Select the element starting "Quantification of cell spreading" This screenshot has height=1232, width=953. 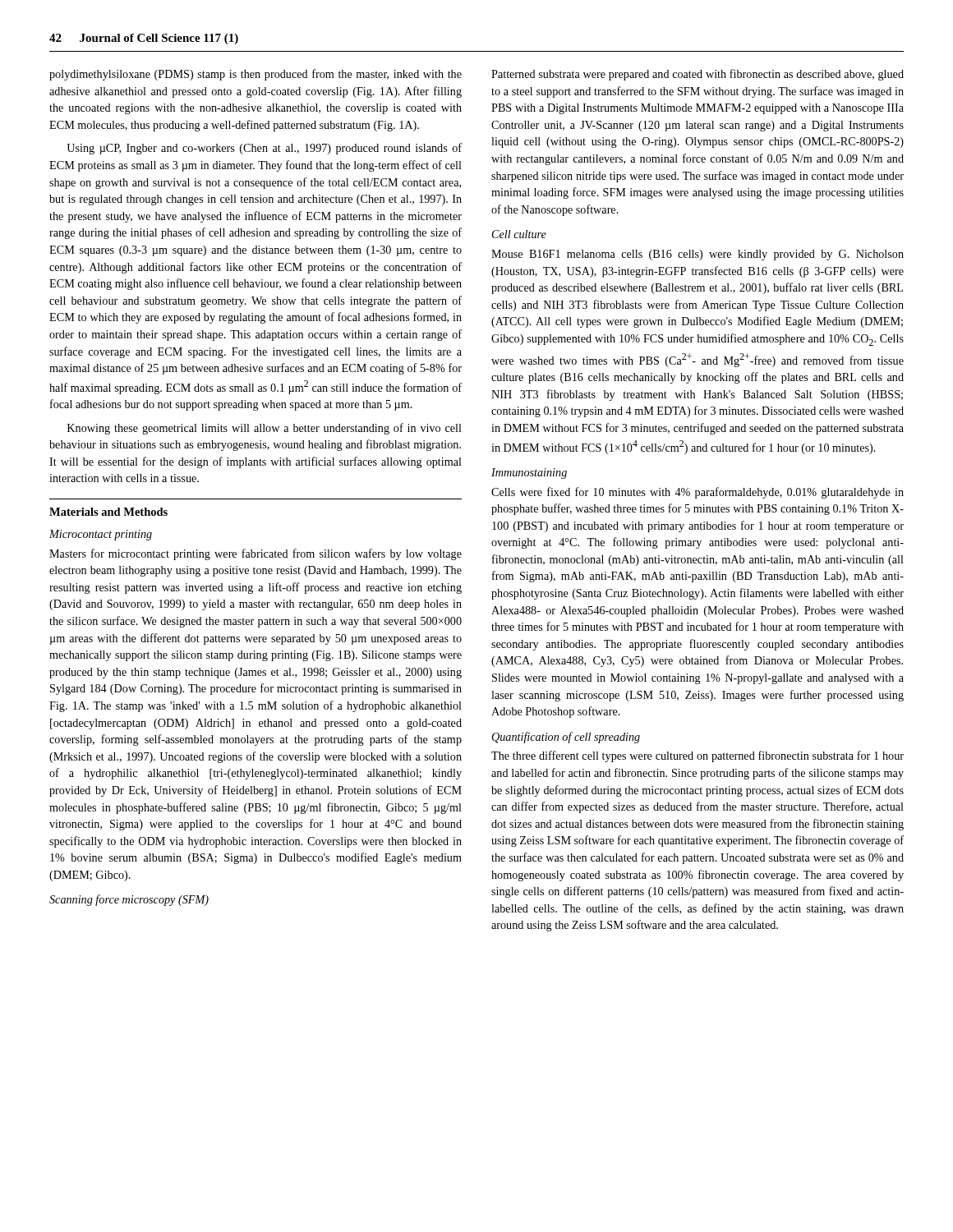pos(566,737)
